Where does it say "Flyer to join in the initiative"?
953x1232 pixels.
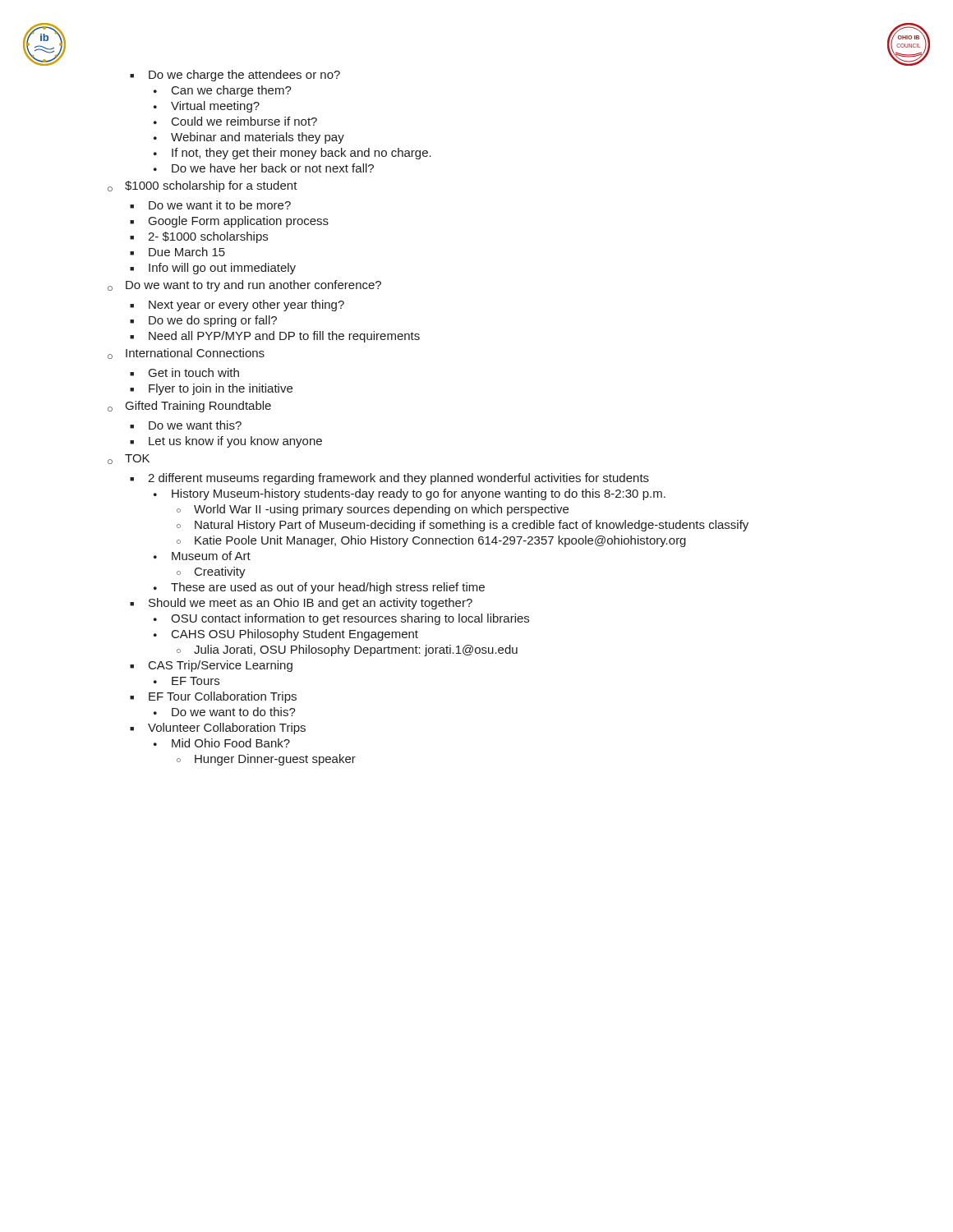[211, 389]
